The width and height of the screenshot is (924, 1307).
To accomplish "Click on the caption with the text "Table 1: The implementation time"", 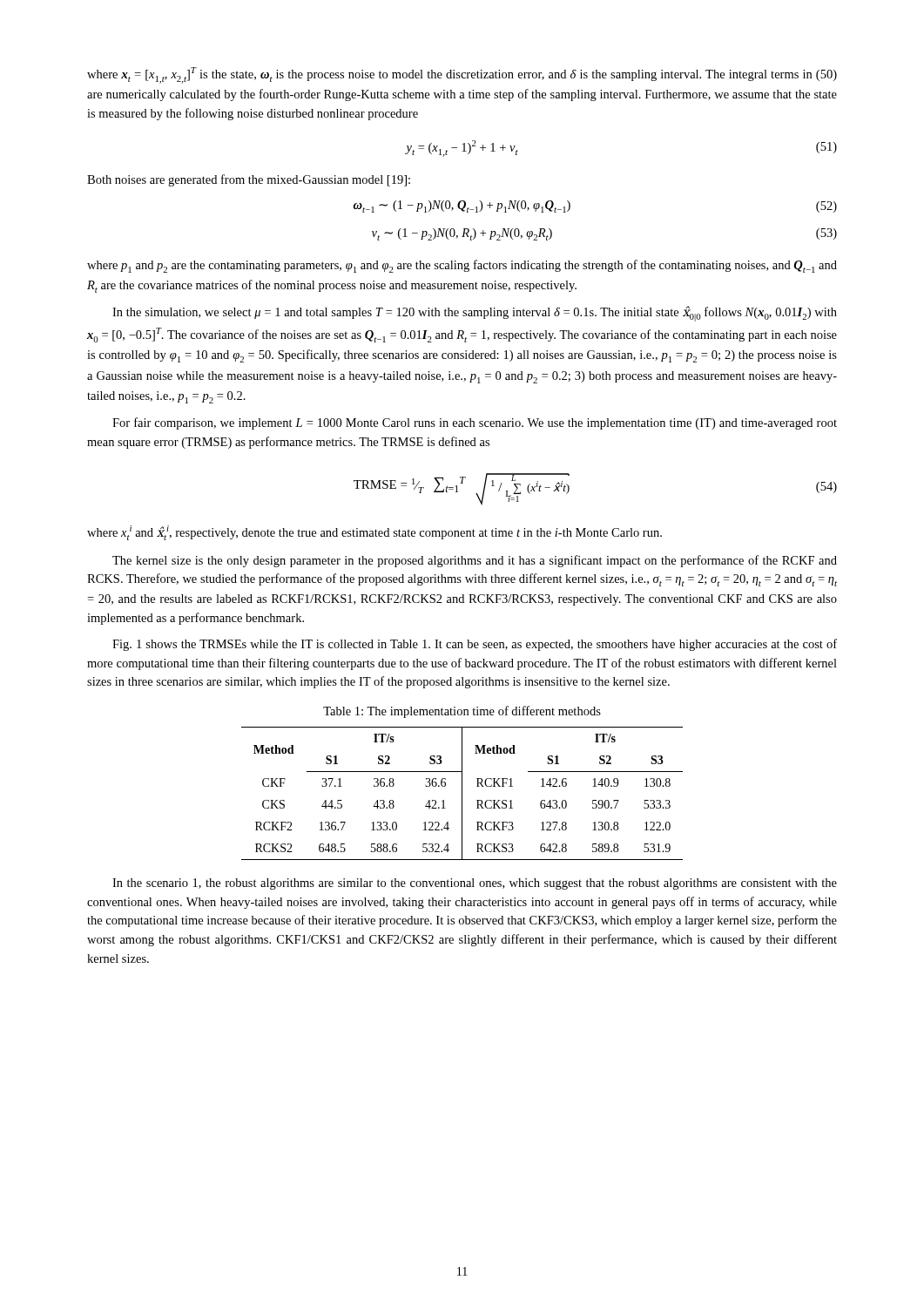I will pos(462,711).
